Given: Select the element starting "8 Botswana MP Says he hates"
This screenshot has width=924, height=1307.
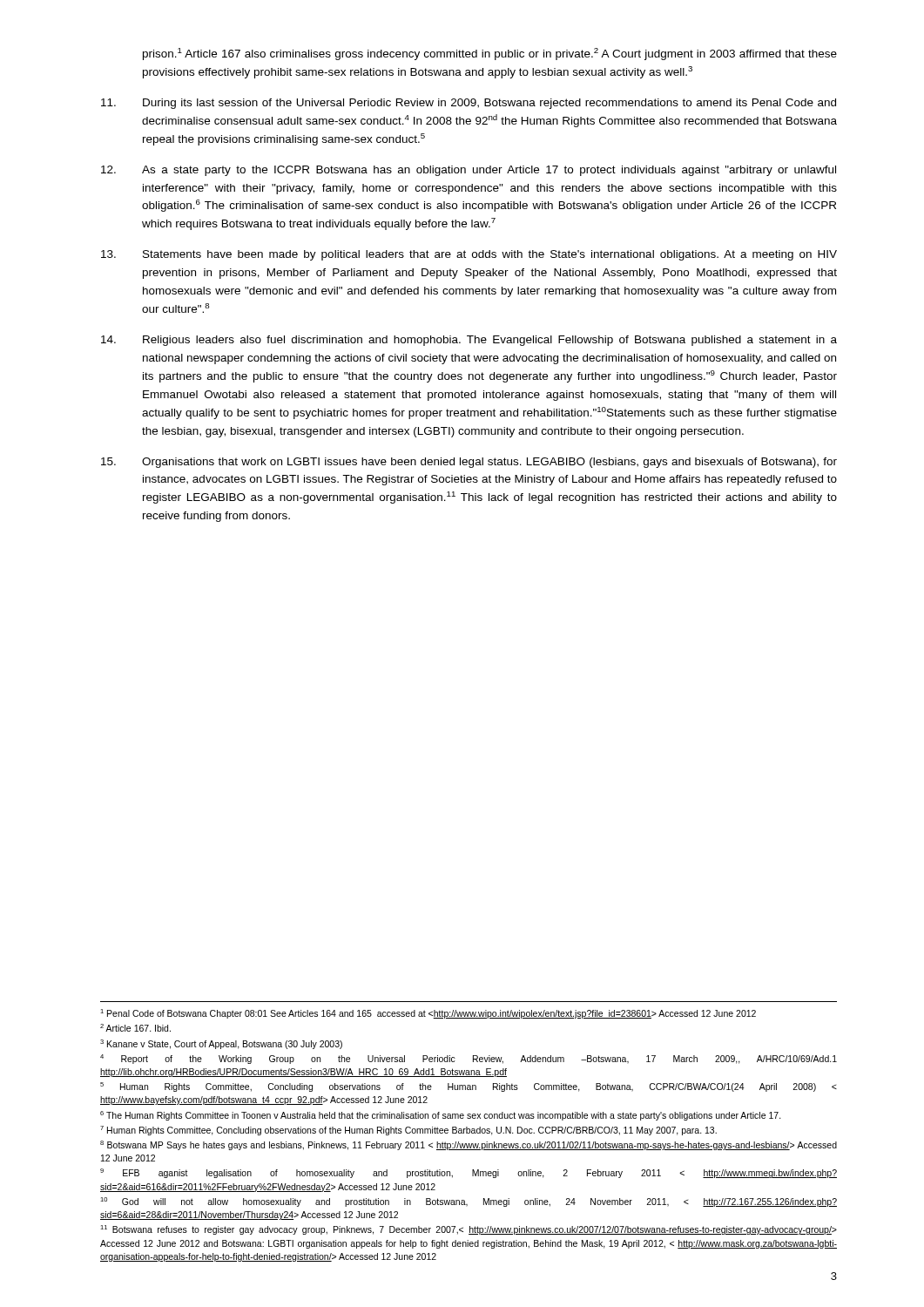Looking at the screenshot, I should pos(469,1151).
